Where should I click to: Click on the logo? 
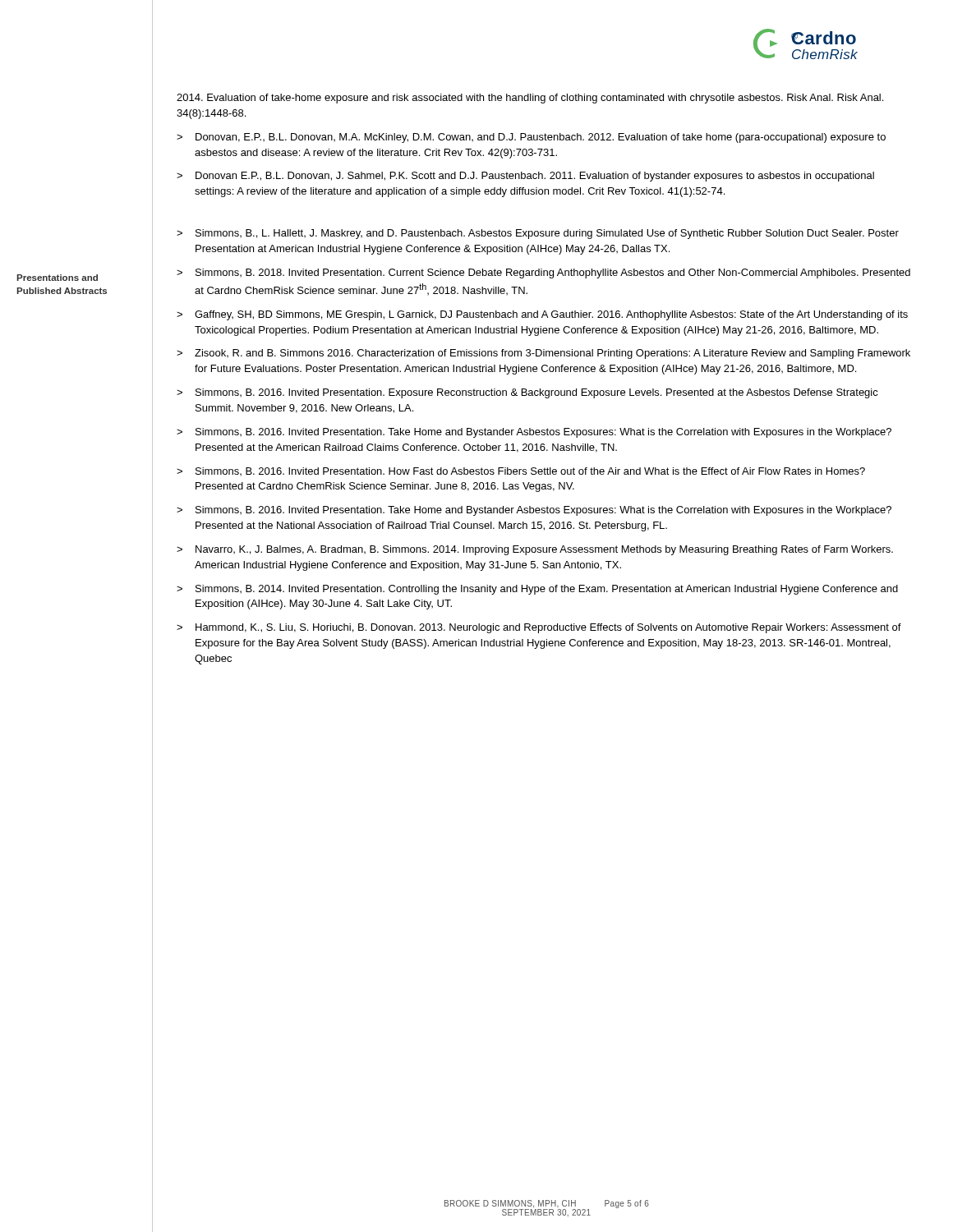(x=836, y=44)
